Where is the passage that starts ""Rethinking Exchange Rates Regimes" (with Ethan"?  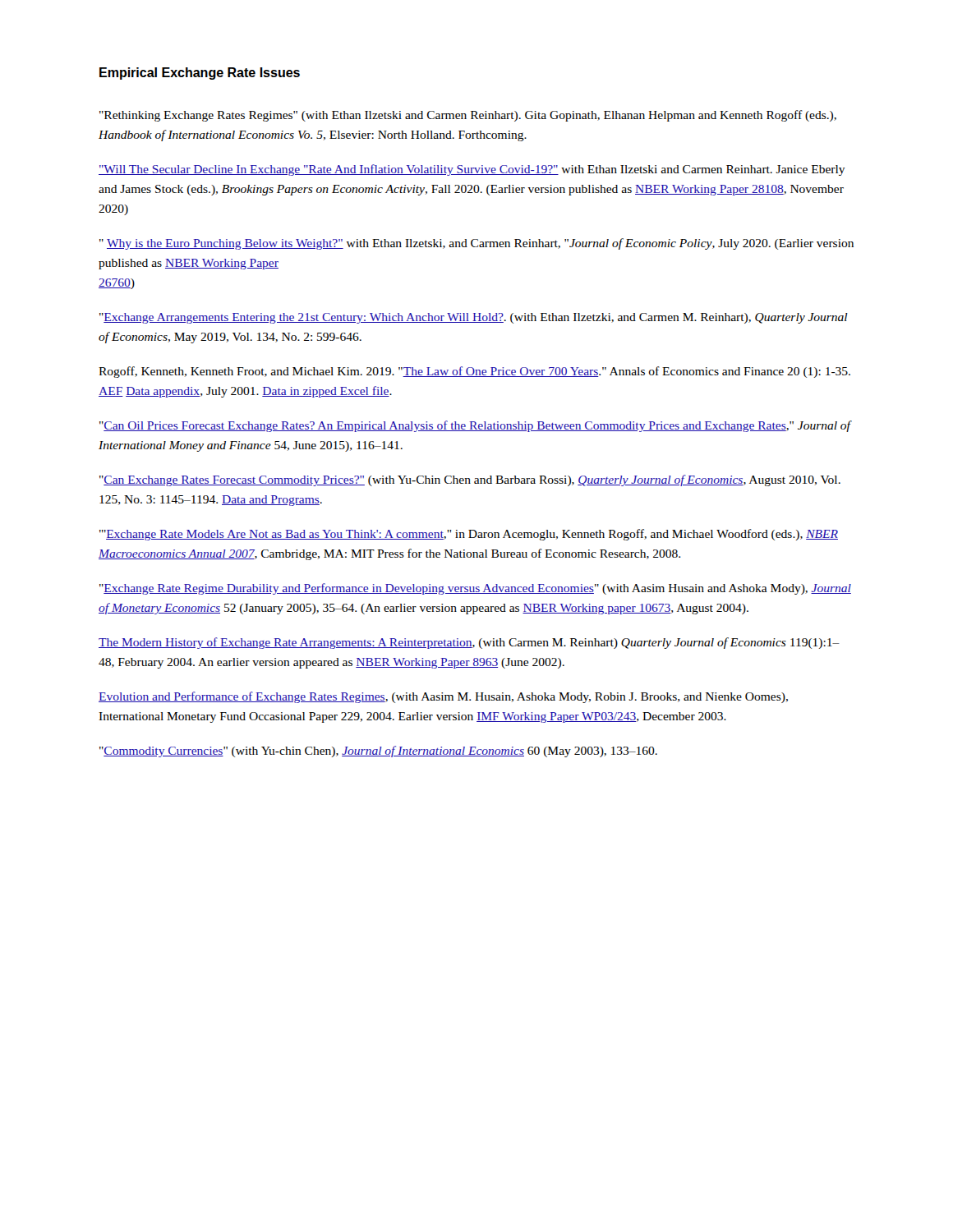tap(468, 124)
